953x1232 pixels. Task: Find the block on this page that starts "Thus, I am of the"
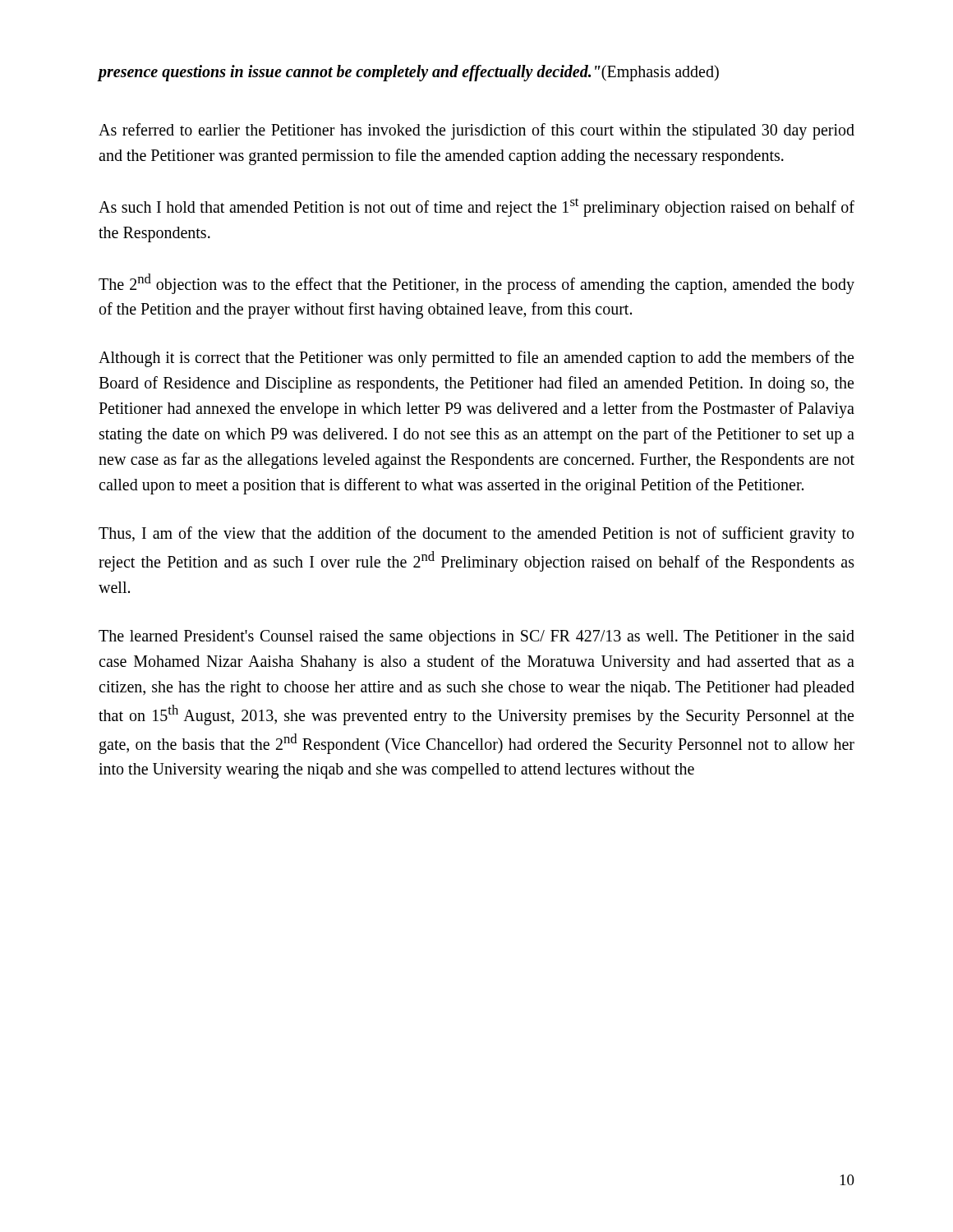coord(476,560)
